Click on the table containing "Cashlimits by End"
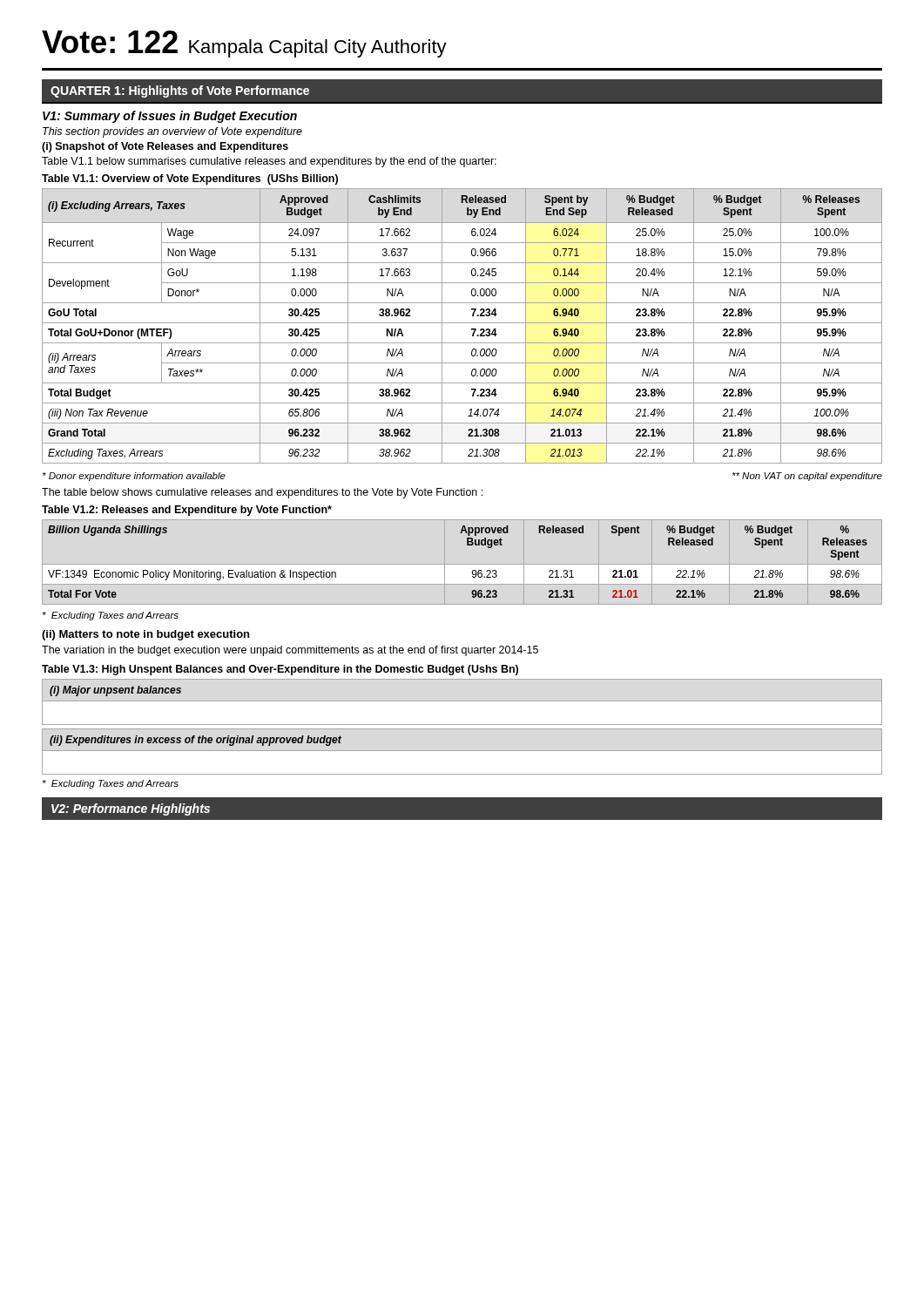The image size is (924, 1307). click(x=462, y=326)
